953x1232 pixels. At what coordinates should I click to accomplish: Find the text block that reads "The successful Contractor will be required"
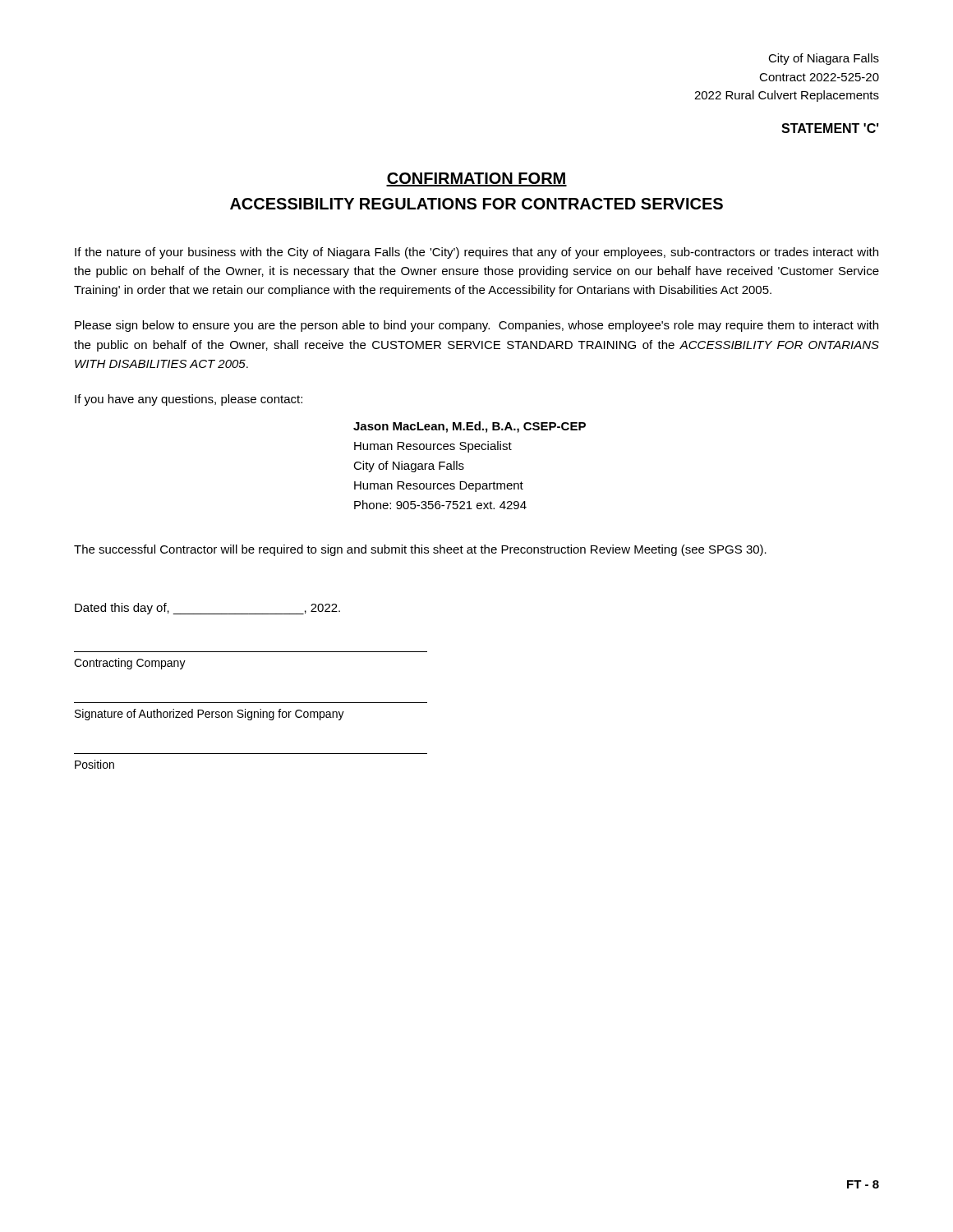point(421,549)
